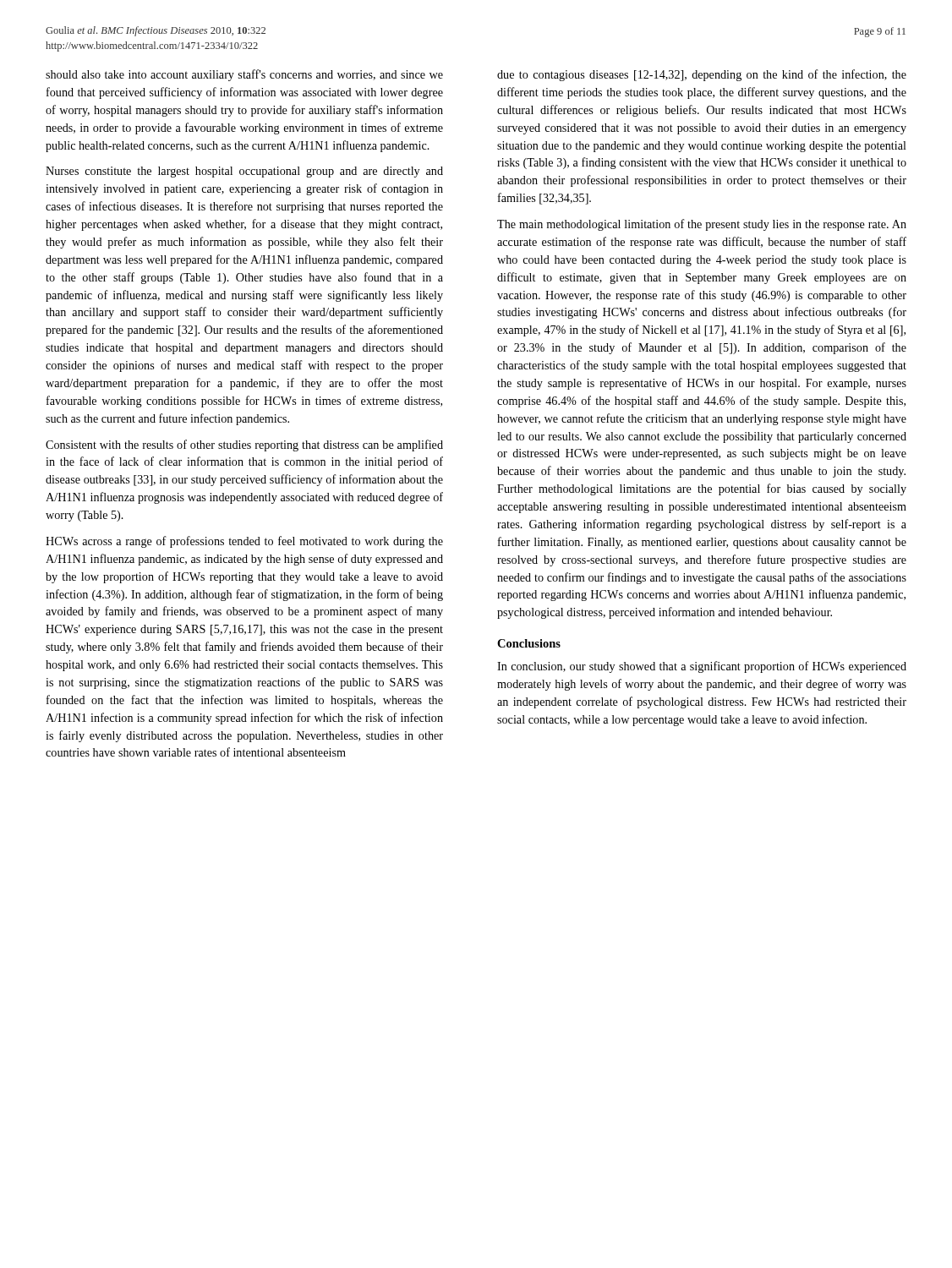The width and height of the screenshot is (952, 1268).
Task: Point to the block beginning "Consistent with the results of other"
Action: pyautogui.click(x=244, y=479)
